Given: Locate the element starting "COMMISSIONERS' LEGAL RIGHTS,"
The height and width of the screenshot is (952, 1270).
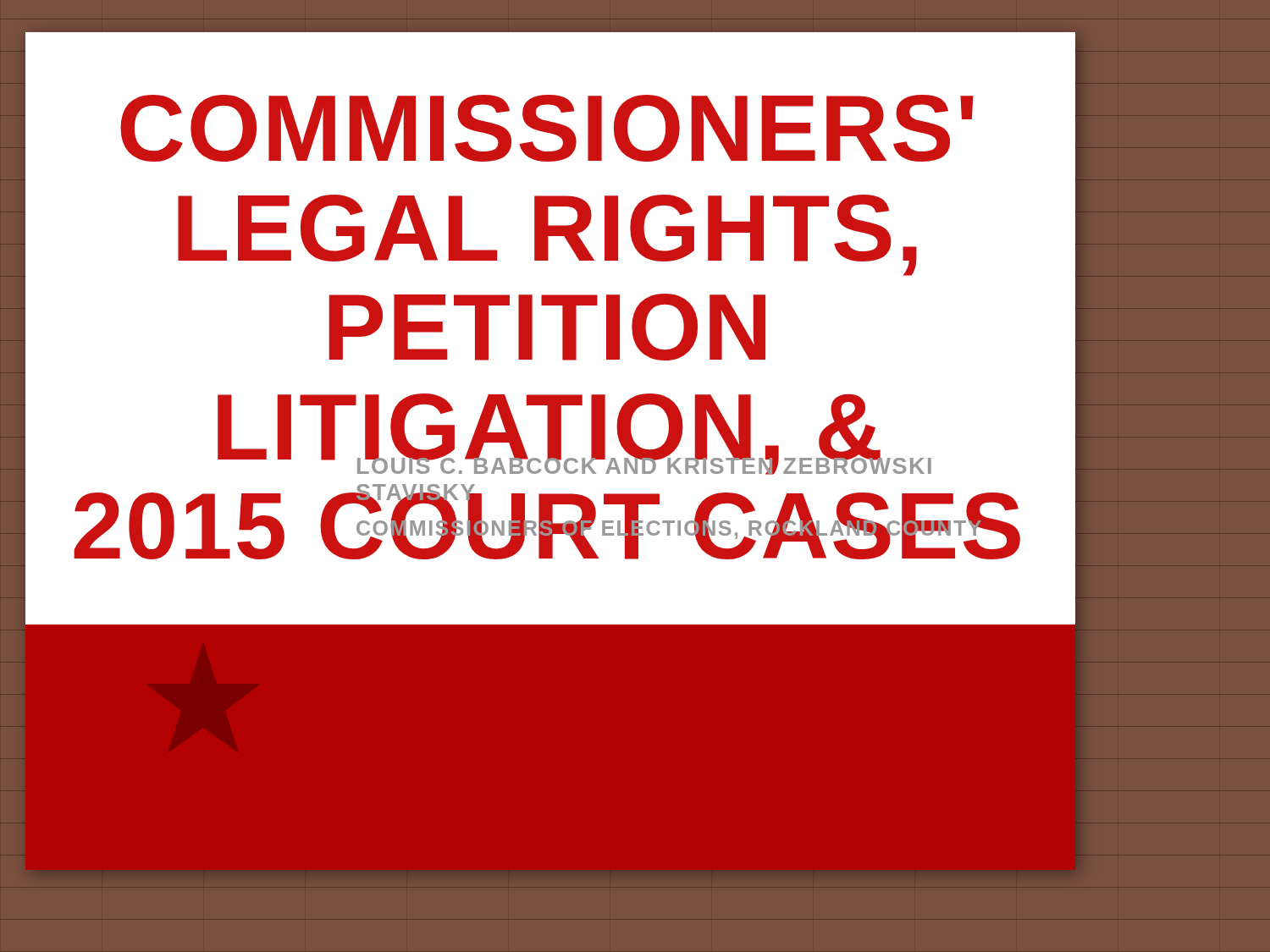Looking at the screenshot, I should pos(548,327).
